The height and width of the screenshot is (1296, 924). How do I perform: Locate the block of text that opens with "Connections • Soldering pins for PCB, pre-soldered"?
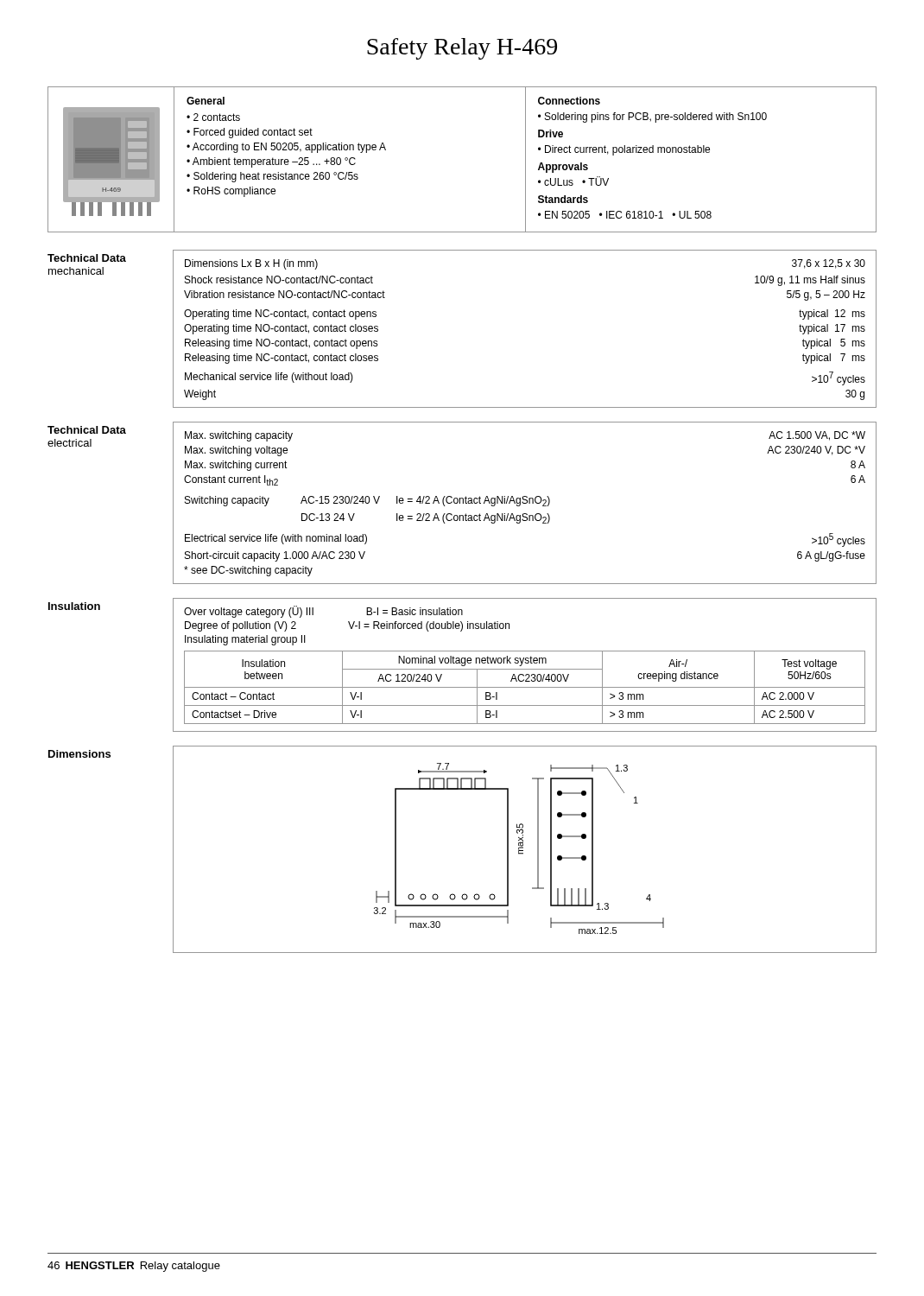pyautogui.click(x=701, y=158)
